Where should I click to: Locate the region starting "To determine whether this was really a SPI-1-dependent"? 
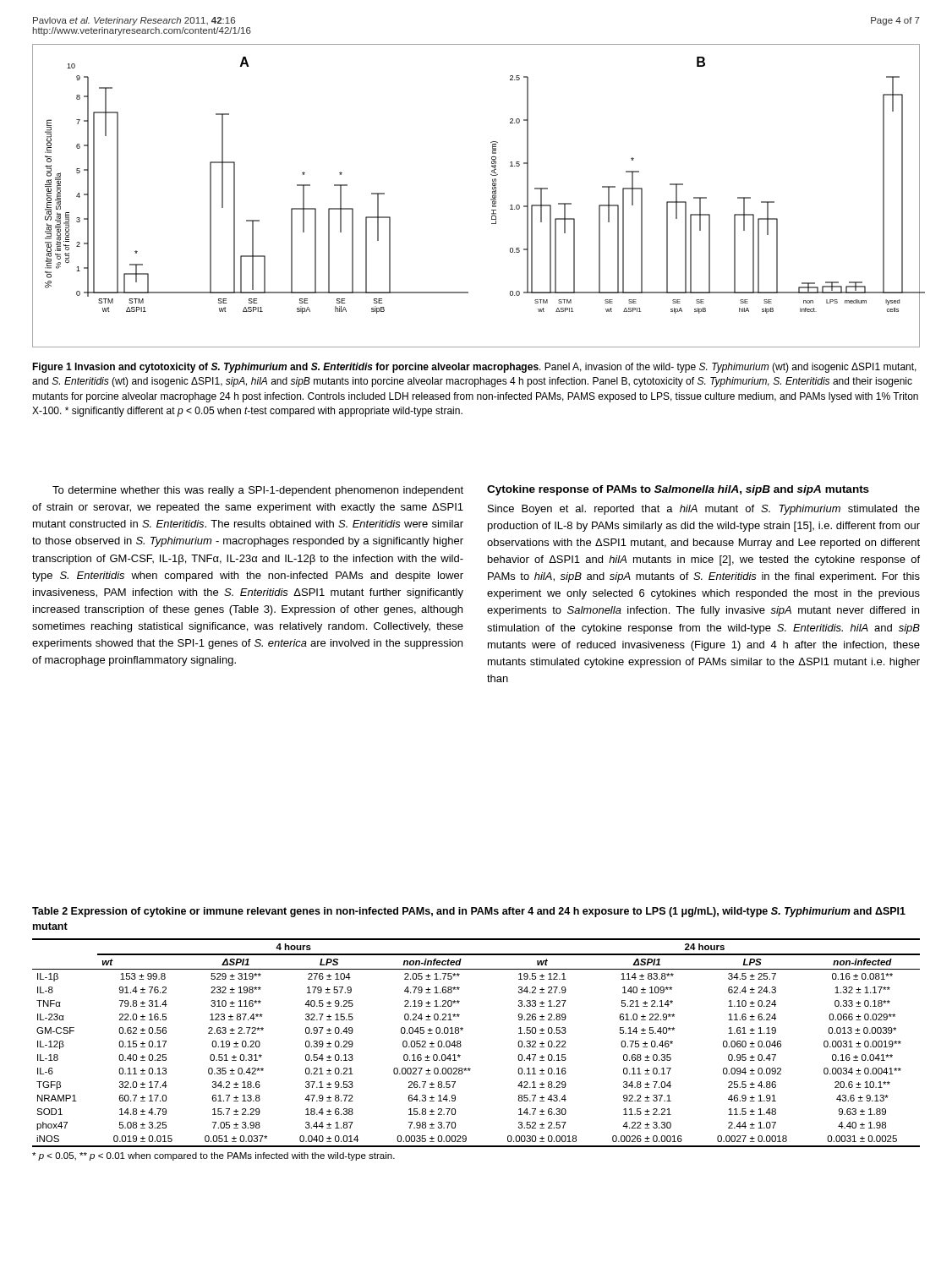[x=248, y=575]
